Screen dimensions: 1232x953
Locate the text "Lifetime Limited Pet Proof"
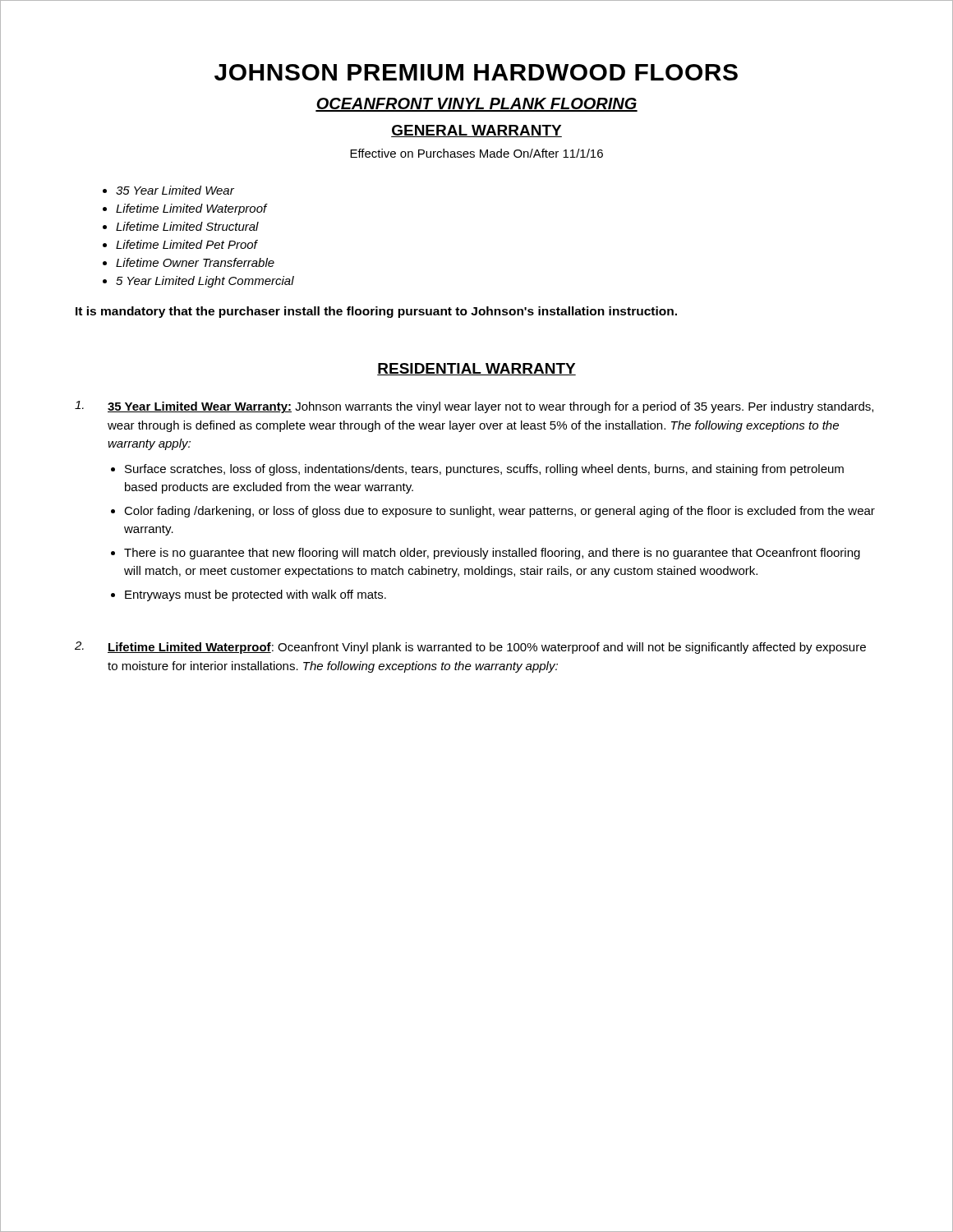pyautogui.click(x=186, y=244)
